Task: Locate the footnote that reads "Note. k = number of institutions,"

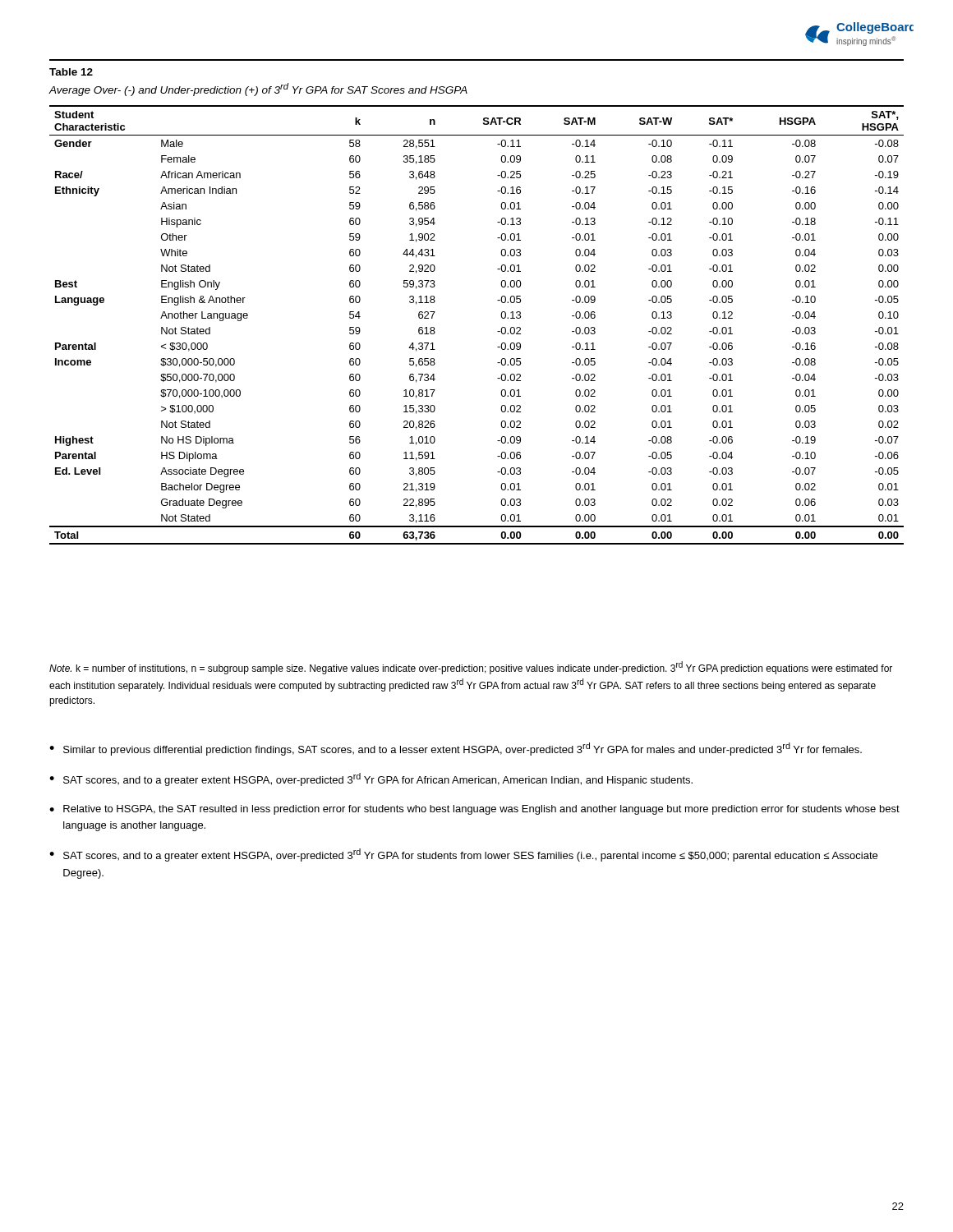Action: point(471,683)
